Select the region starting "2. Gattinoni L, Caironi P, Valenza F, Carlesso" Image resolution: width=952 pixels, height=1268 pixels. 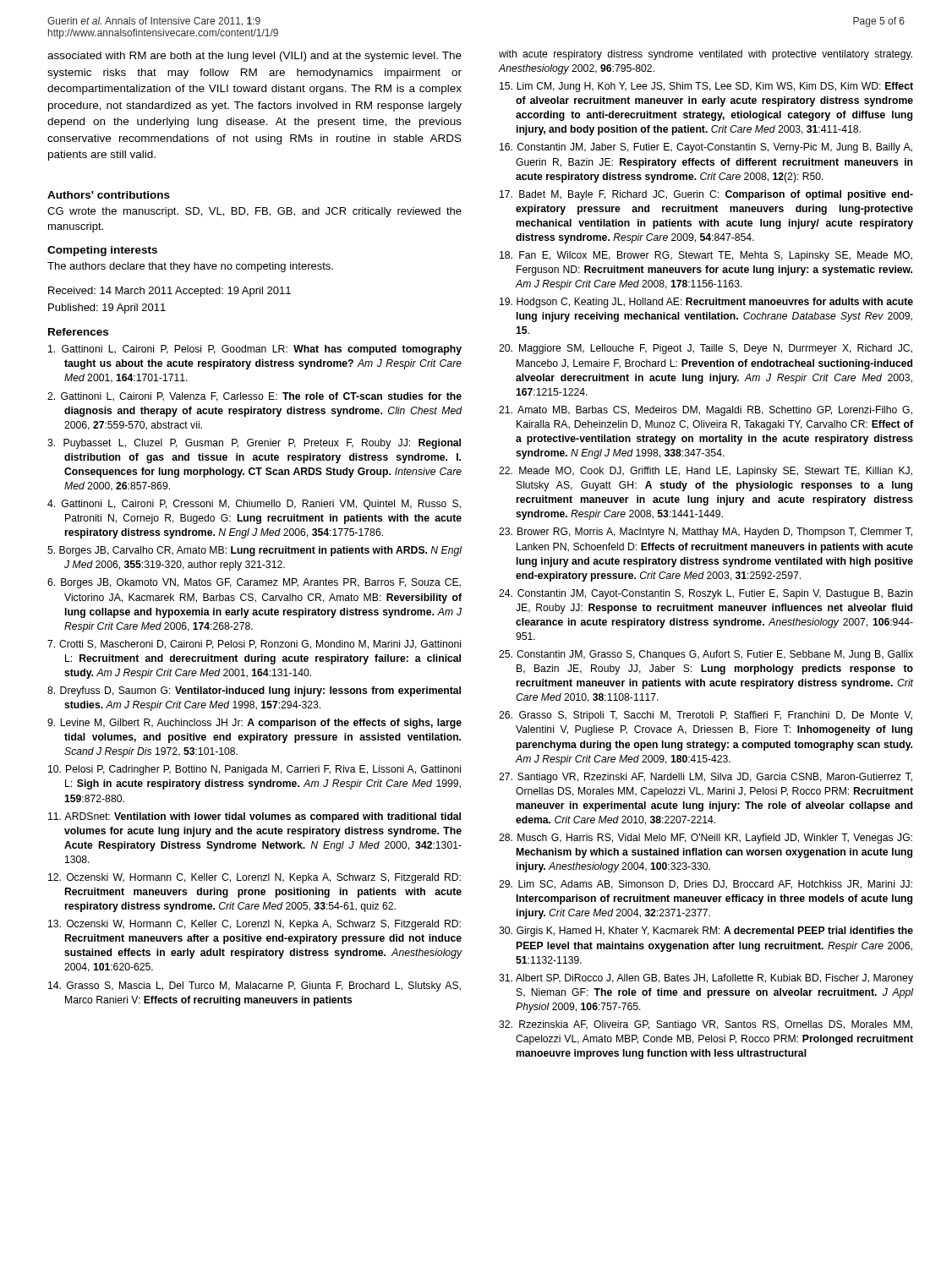[254, 411]
